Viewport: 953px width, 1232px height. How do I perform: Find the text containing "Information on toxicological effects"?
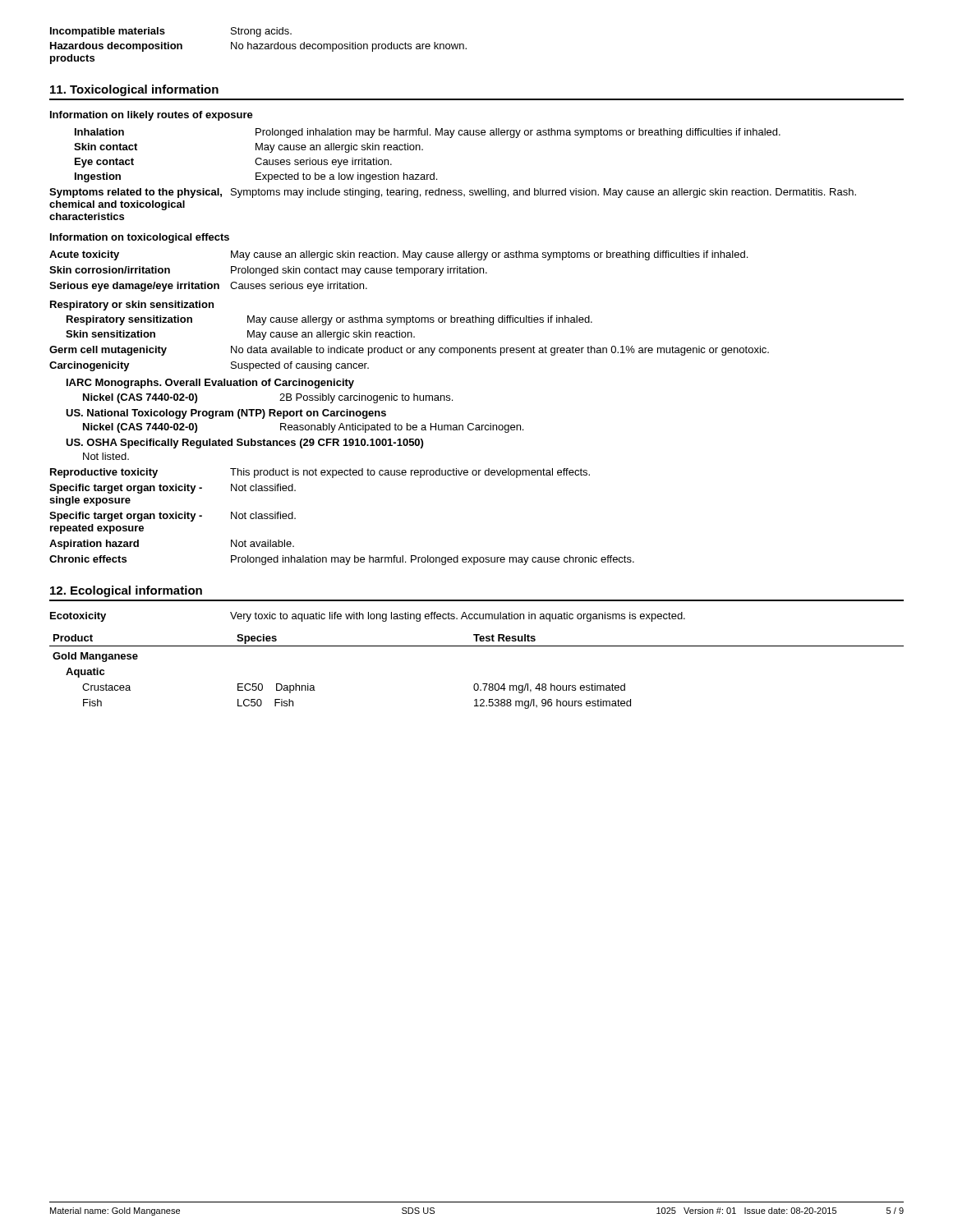pos(139,237)
